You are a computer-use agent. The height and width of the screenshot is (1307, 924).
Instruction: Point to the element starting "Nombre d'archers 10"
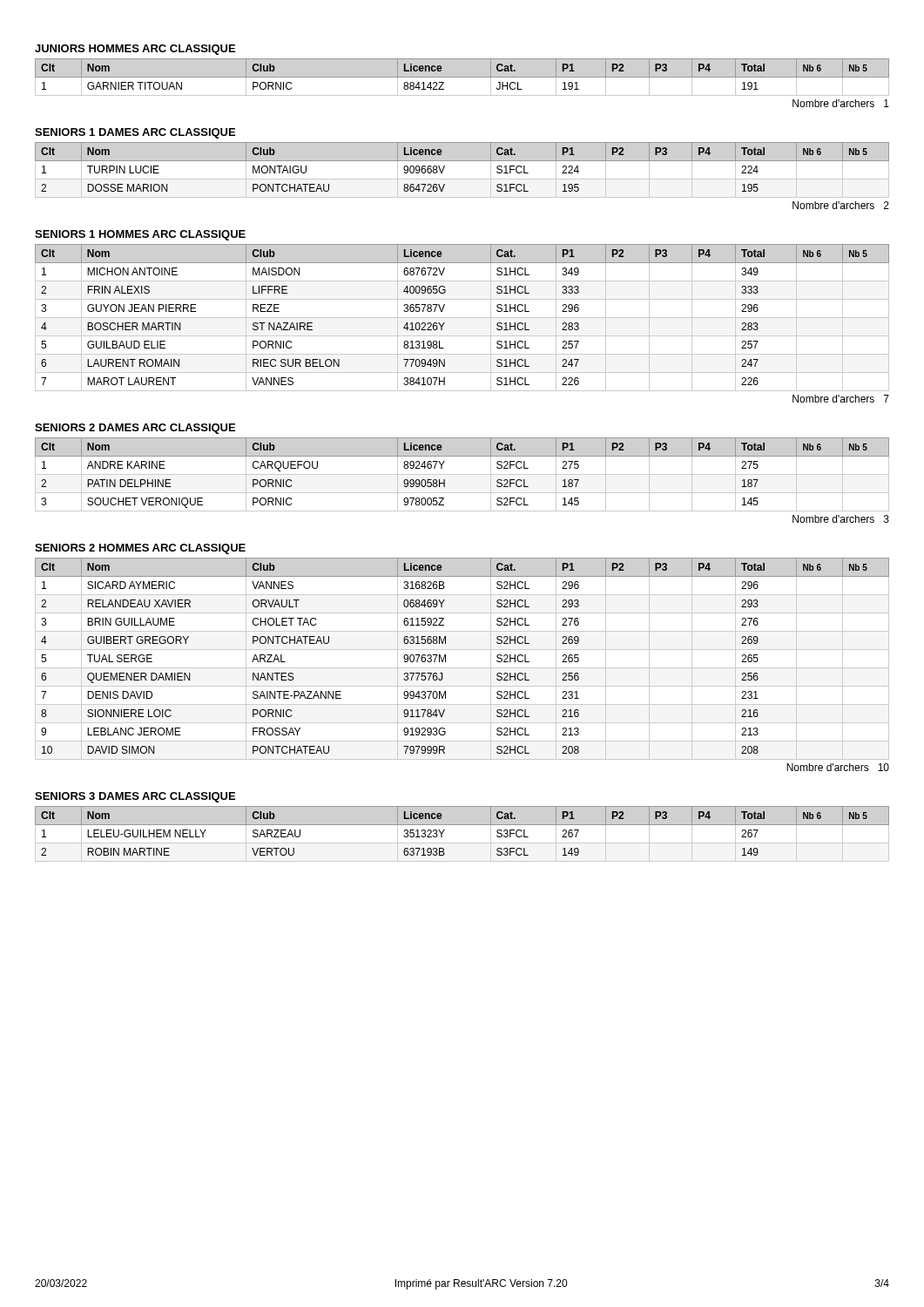click(x=838, y=768)
